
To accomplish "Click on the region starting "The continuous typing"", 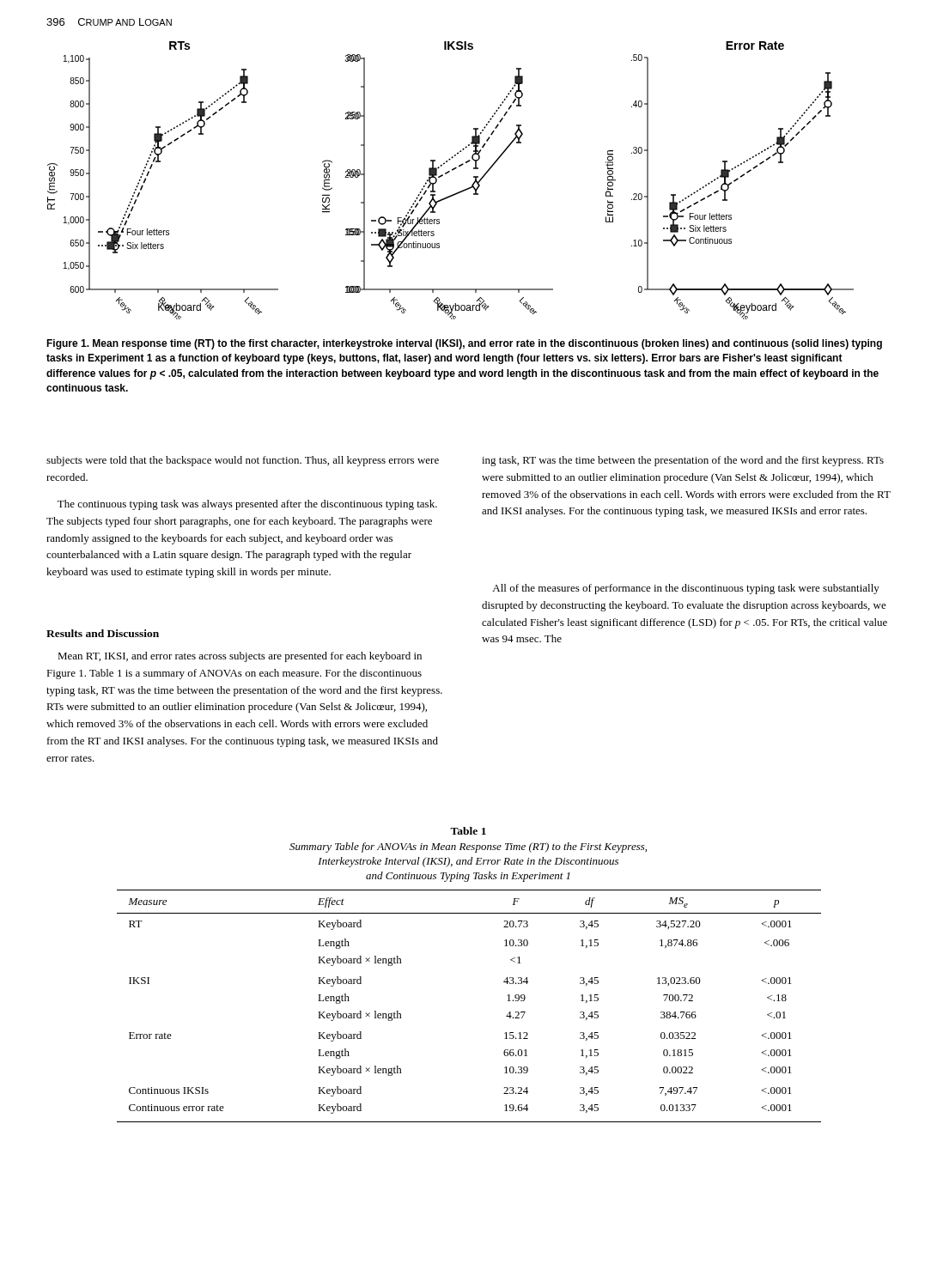I will click(x=242, y=538).
